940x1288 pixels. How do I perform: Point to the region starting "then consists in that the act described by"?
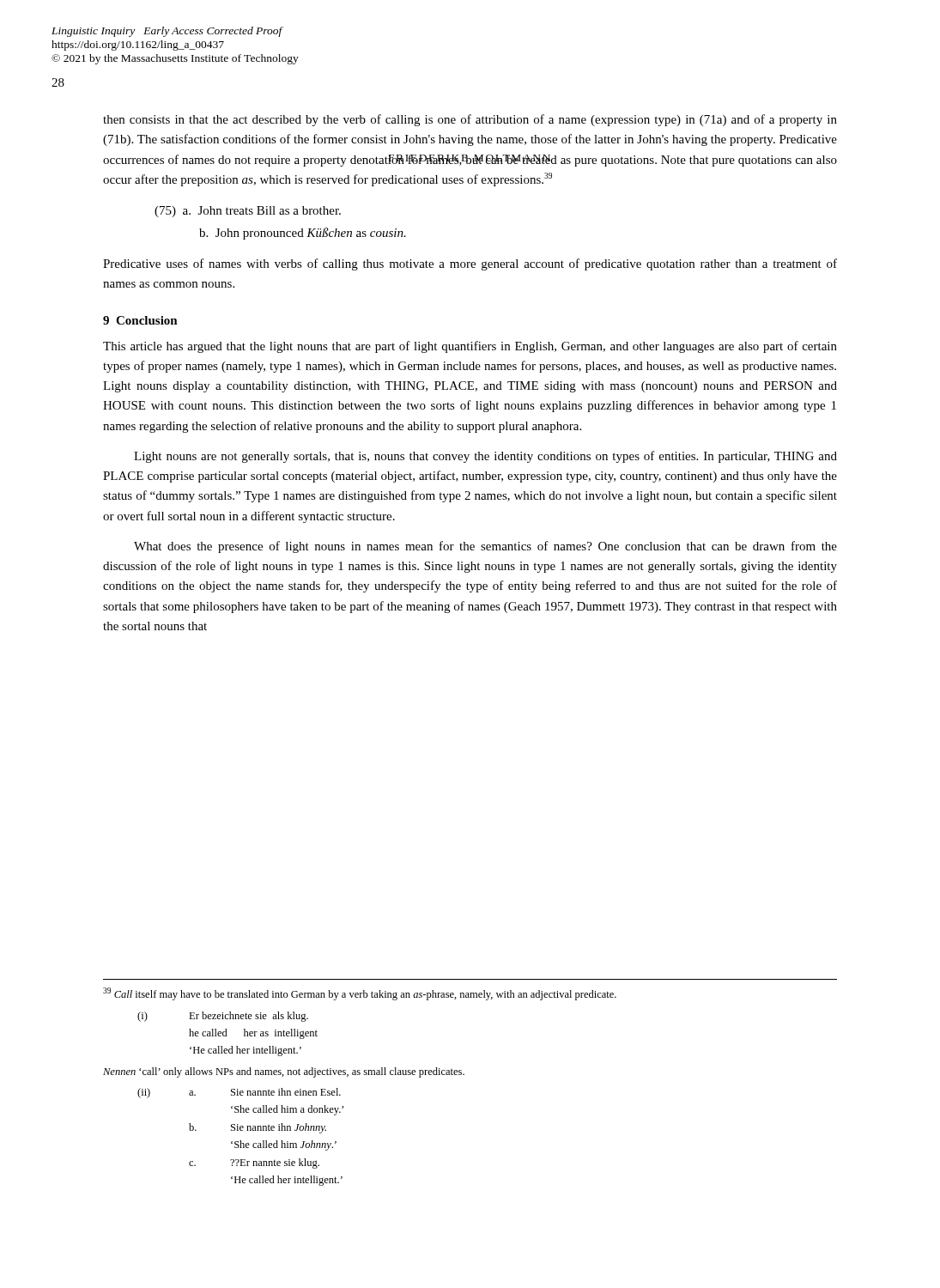[x=470, y=149]
